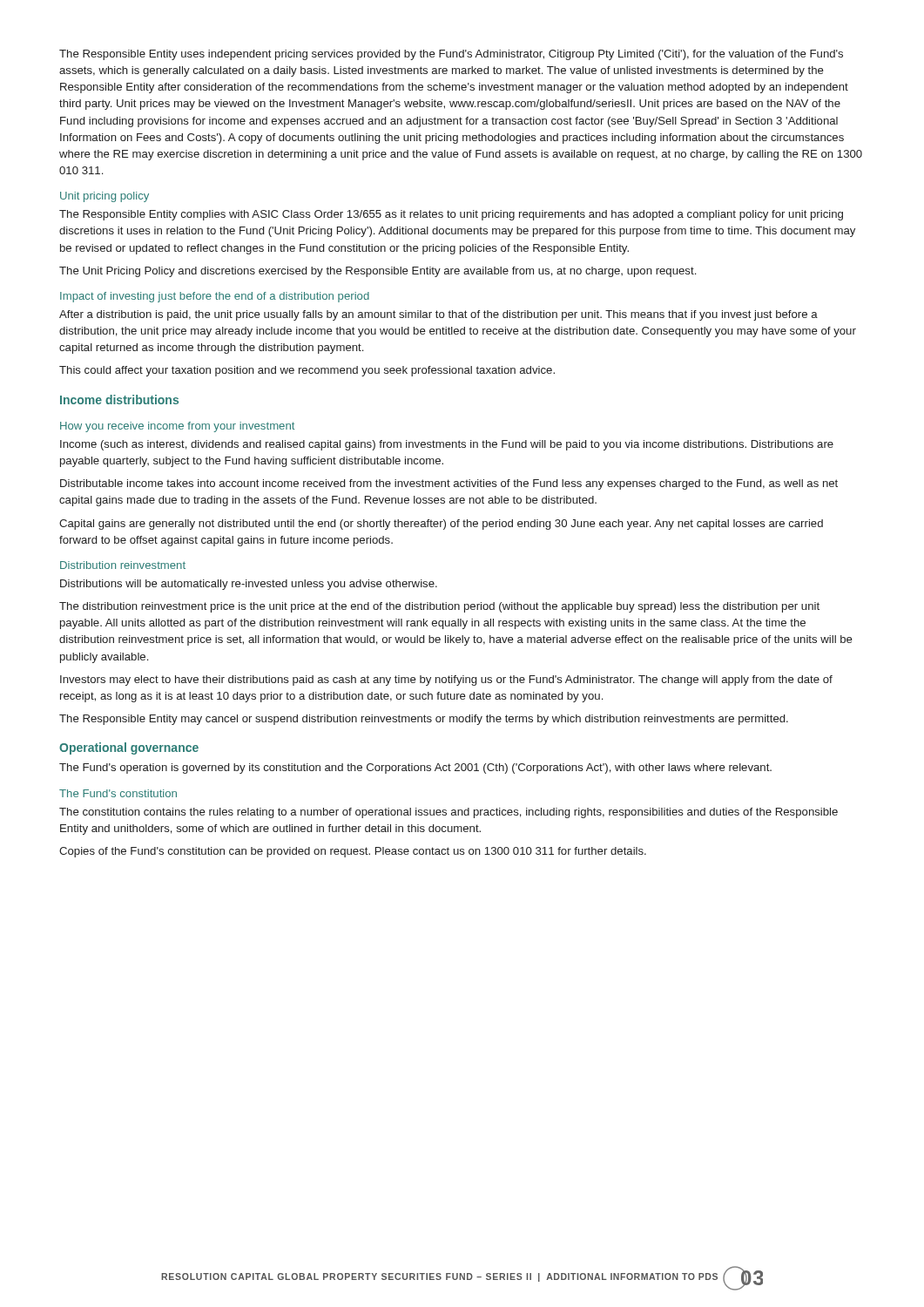
Task: Find the text block with the text "The Responsible Entity complies"
Action: 462,242
